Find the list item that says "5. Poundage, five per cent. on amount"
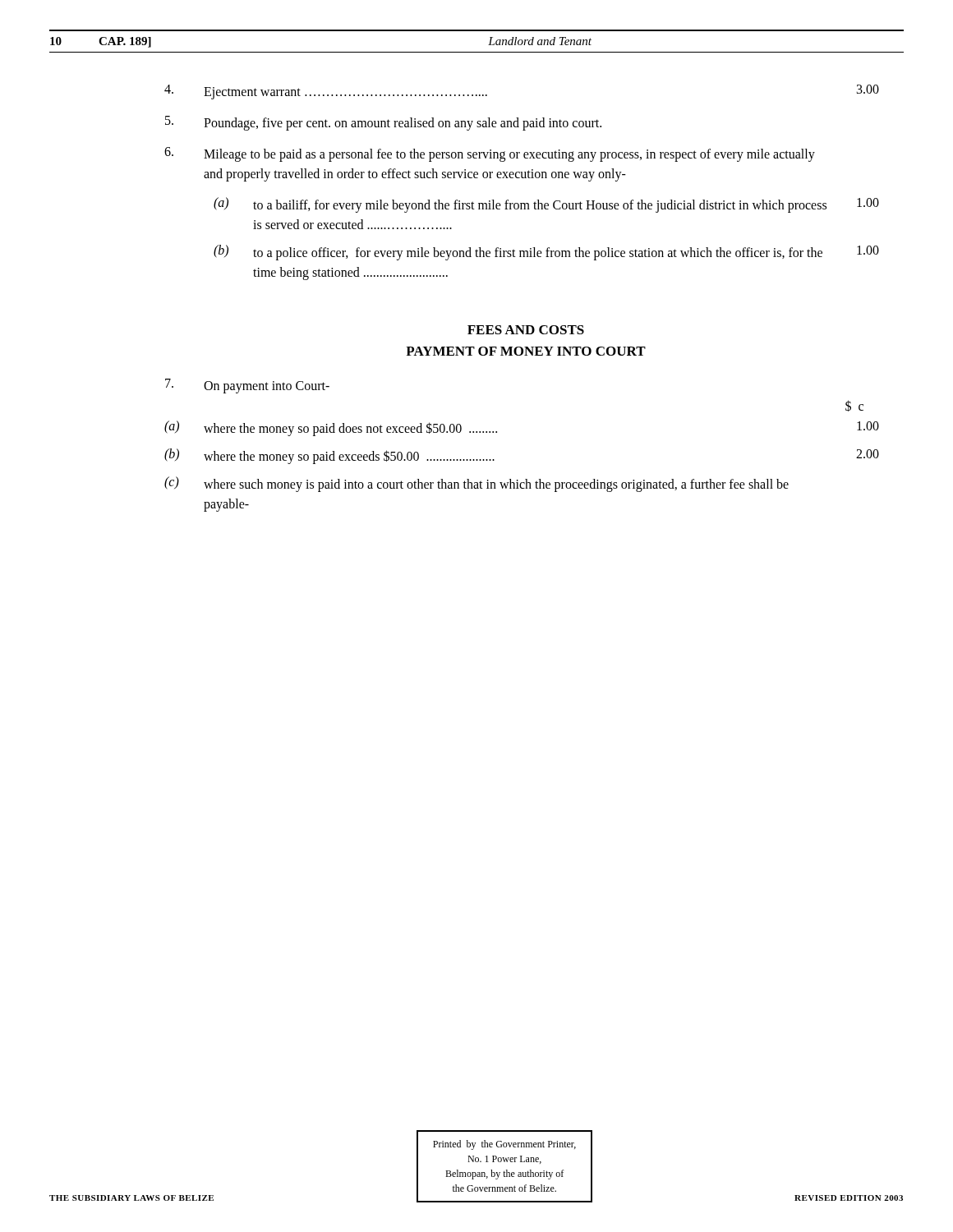The image size is (953, 1232). 497,123
